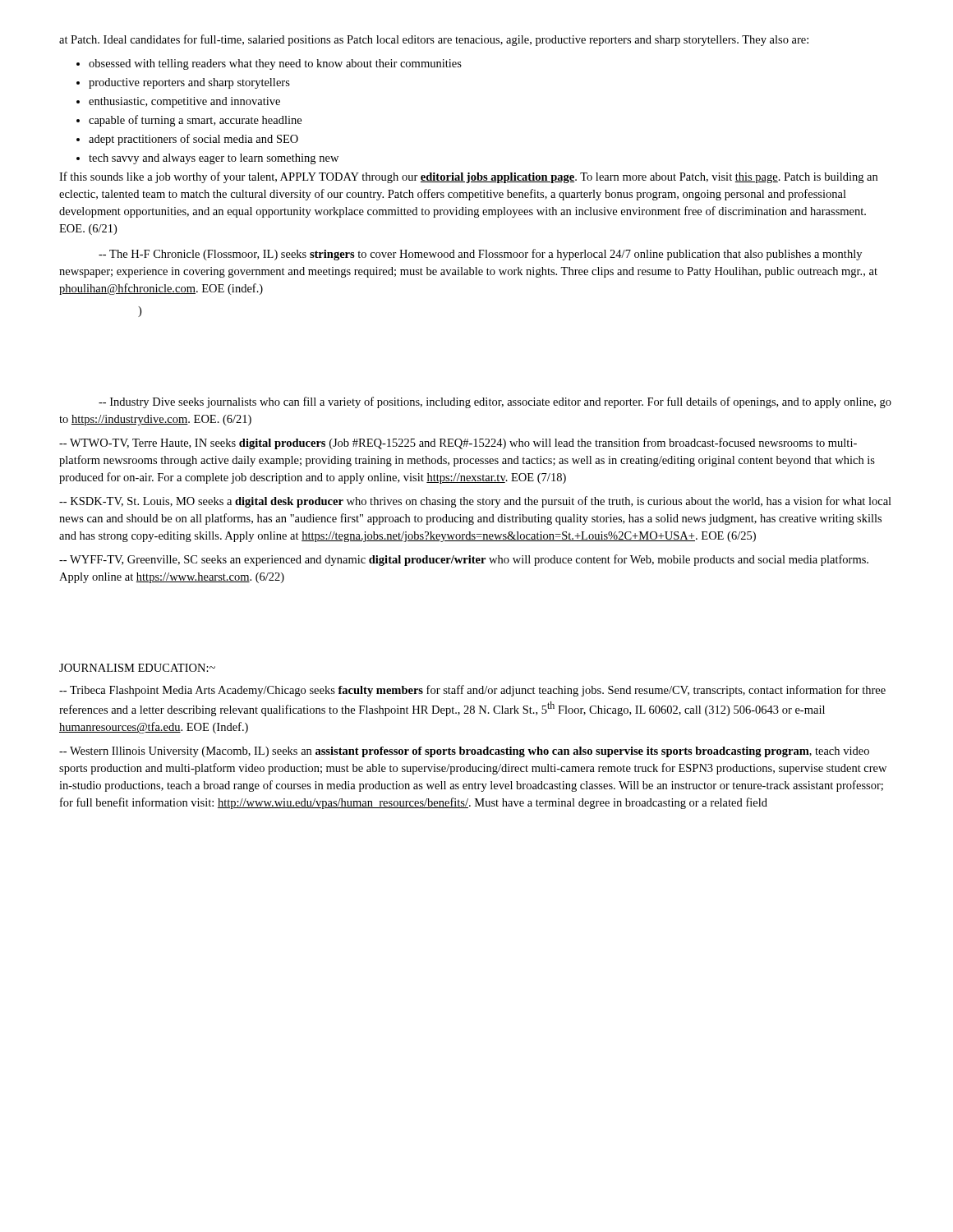The image size is (953, 1232).
Task: Point to the text block starting "Tribeca Flashpoint Media Arts Academy/Chicago seeks"
Action: 476,709
